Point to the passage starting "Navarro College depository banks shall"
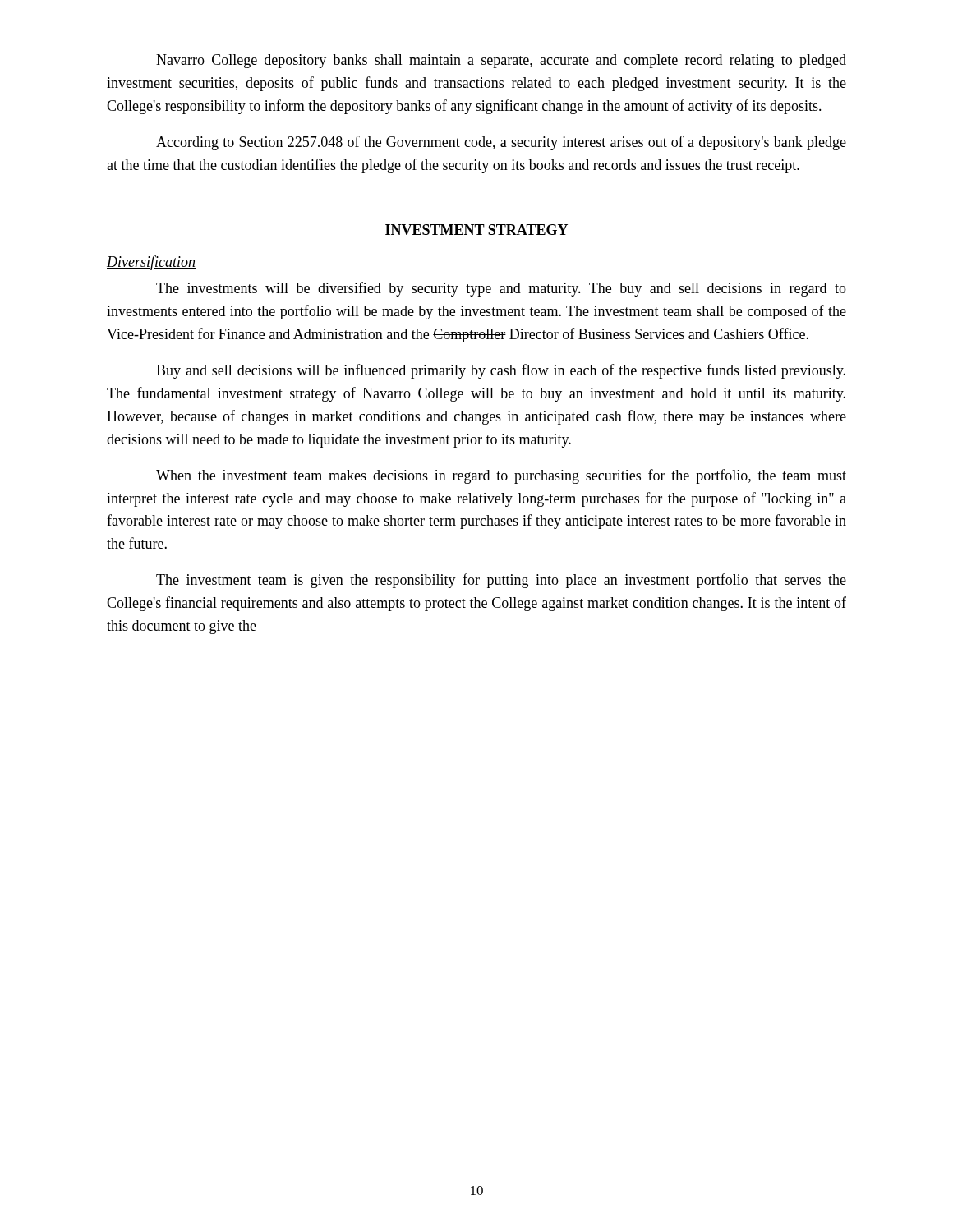This screenshot has width=953, height=1232. click(476, 84)
